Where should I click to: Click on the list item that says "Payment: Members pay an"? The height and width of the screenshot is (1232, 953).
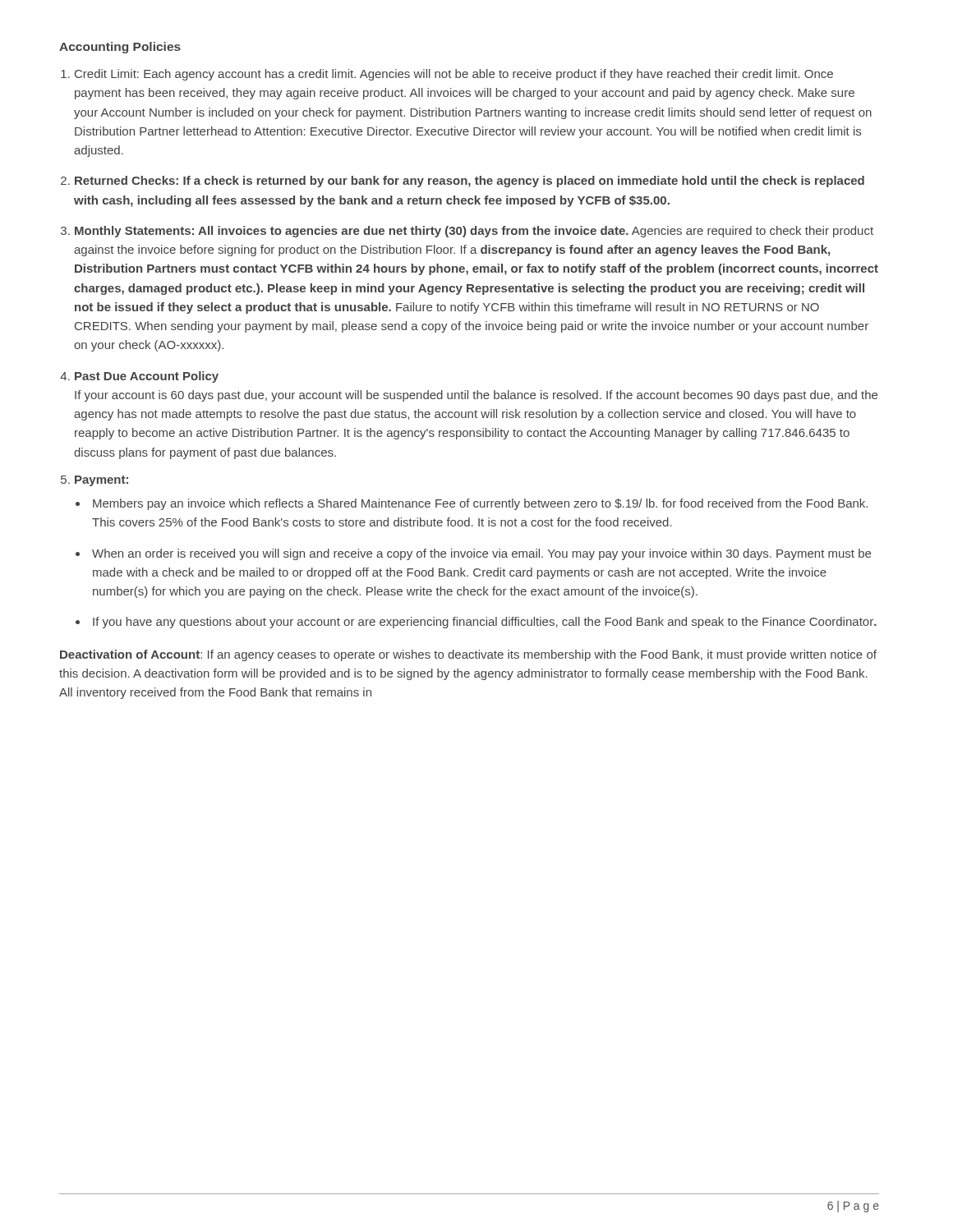coord(476,550)
